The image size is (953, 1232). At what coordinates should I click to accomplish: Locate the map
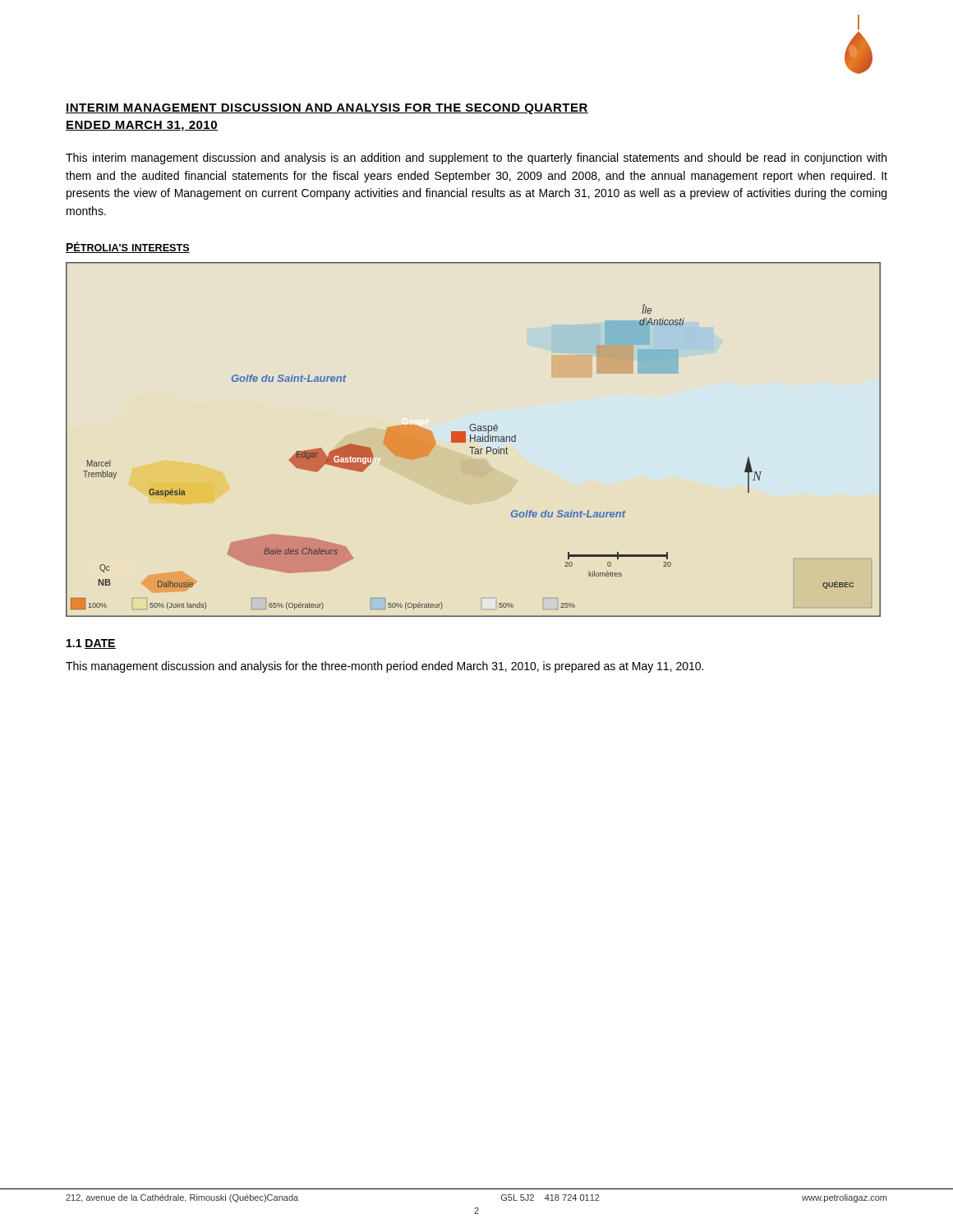[x=473, y=439]
